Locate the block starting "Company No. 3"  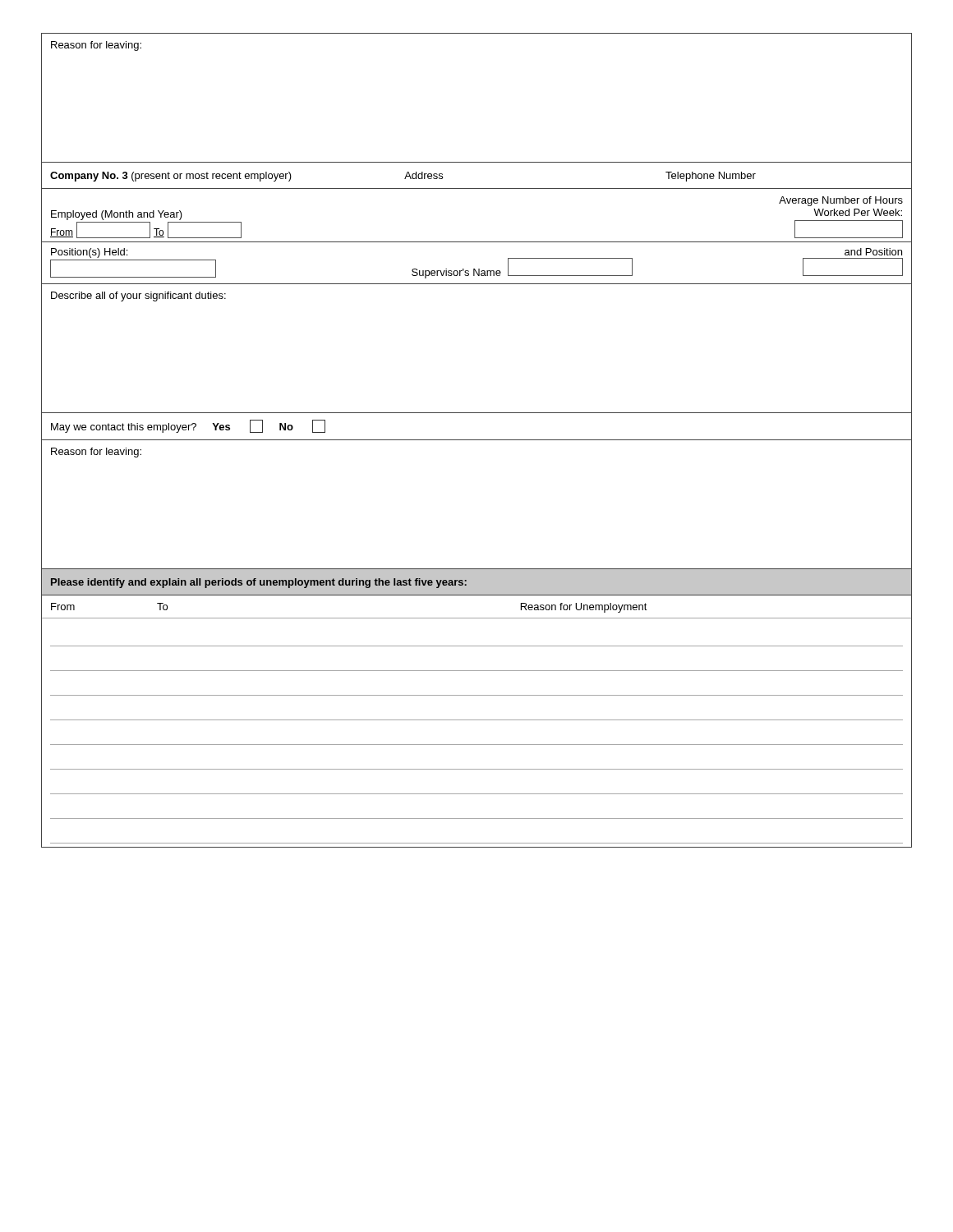[403, 177]
